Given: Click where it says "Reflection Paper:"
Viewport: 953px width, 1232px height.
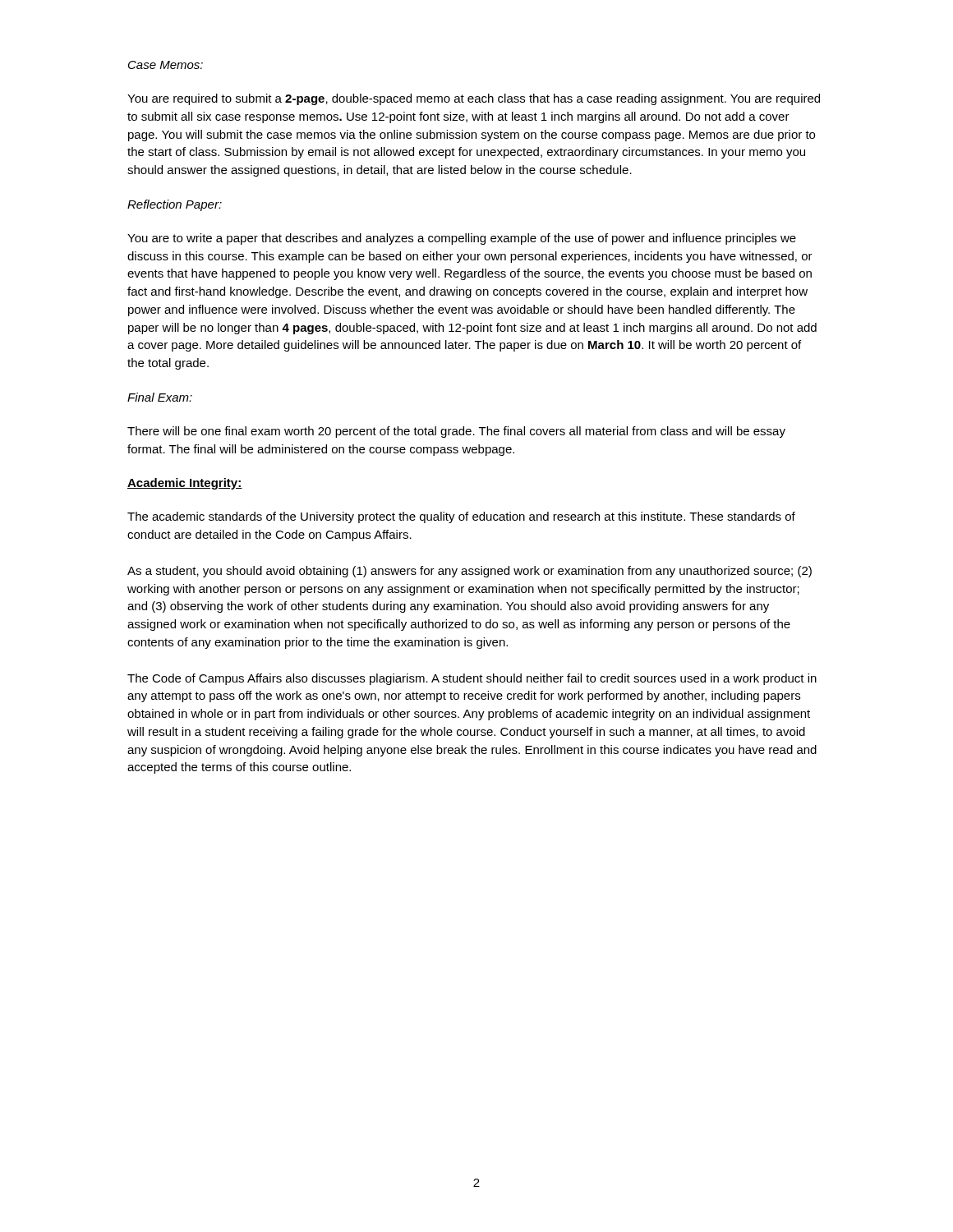Looking at the screenshot, I should [175, 205].
